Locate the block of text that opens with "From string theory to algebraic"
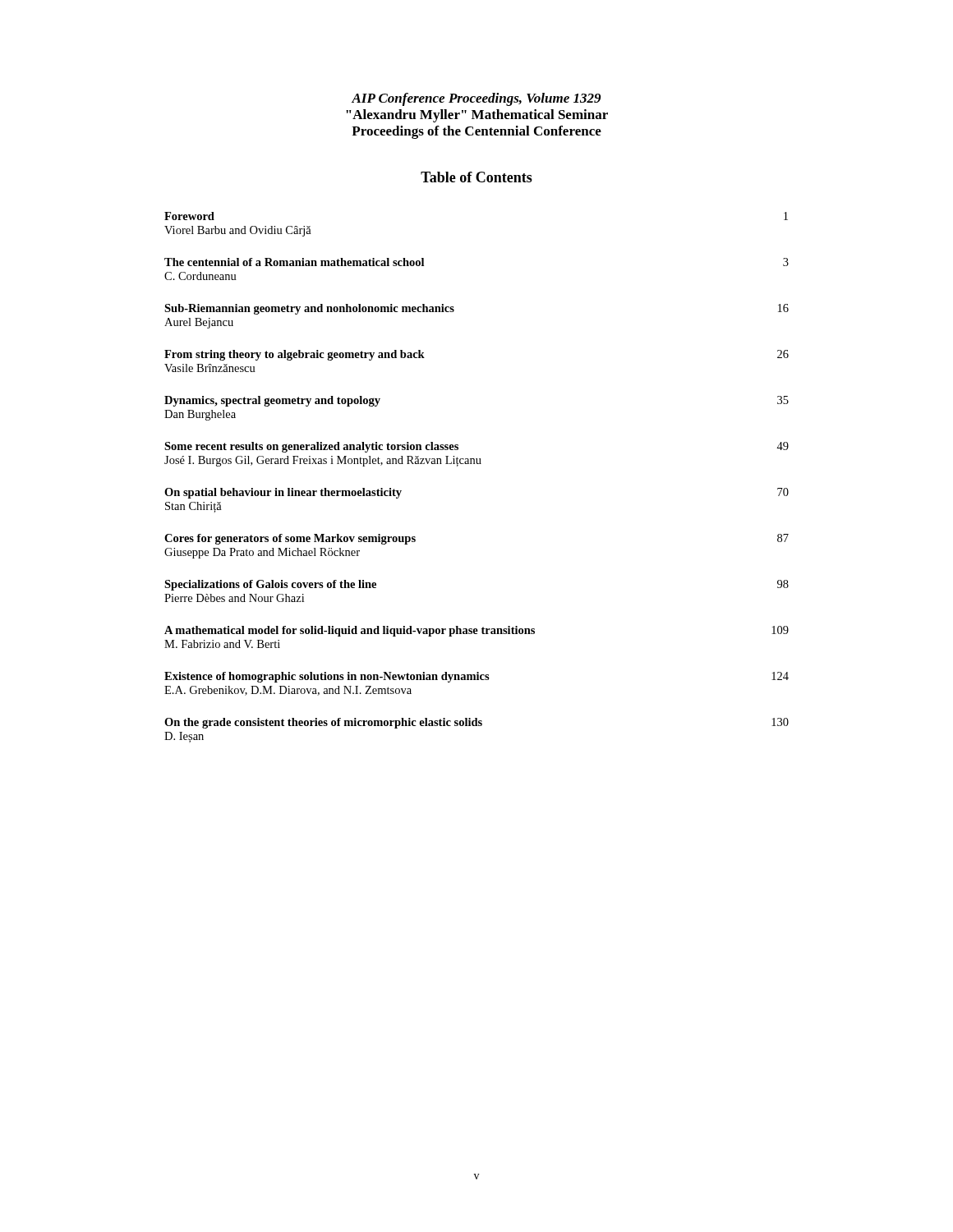Screen dimensions: 1232x953 [300, 355]
